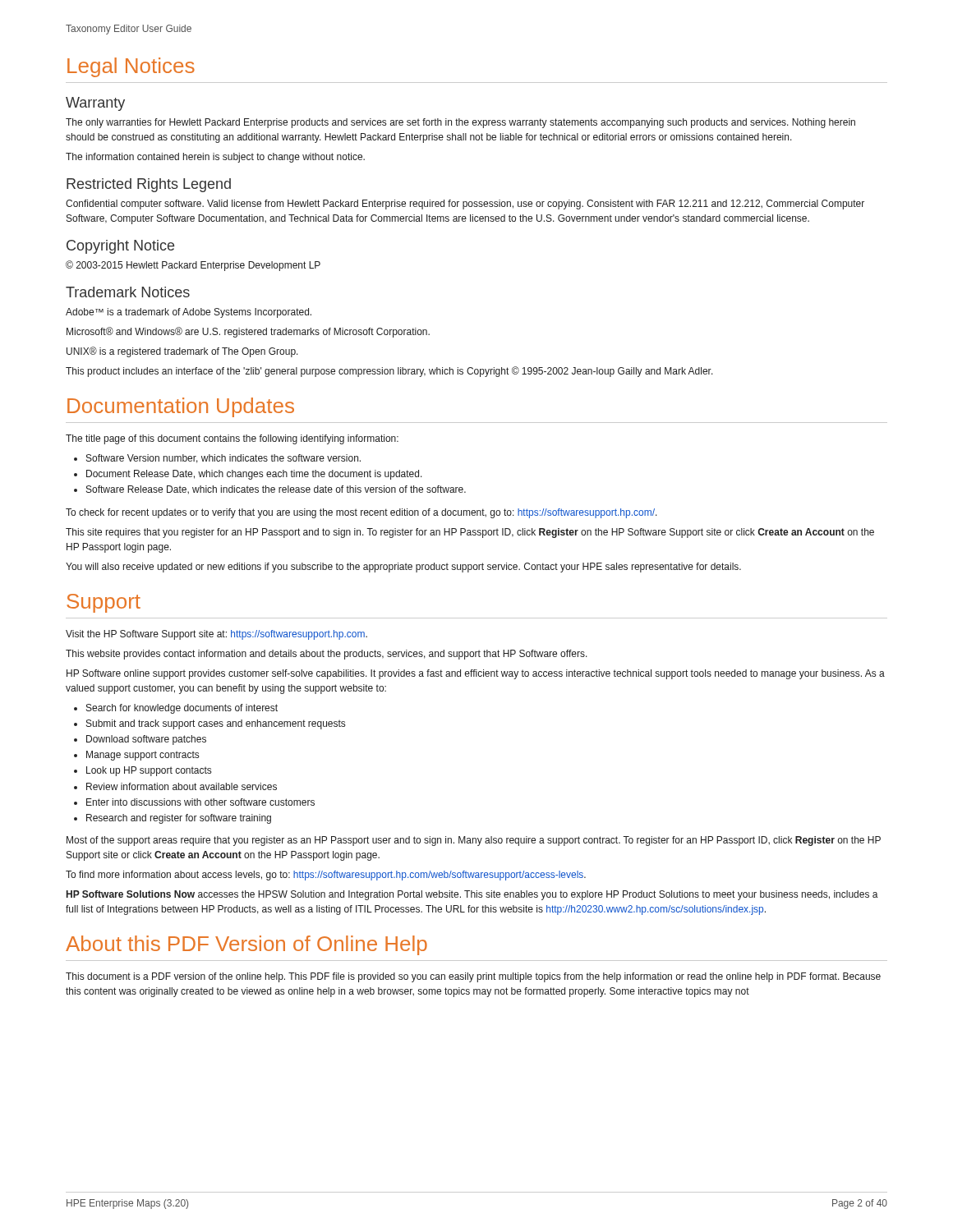Locate the block of text that opens with "Confidential computer software. Valid license from Hewlett"
This screenshot has height=1232, width=953.
click(x=465, y=211)
